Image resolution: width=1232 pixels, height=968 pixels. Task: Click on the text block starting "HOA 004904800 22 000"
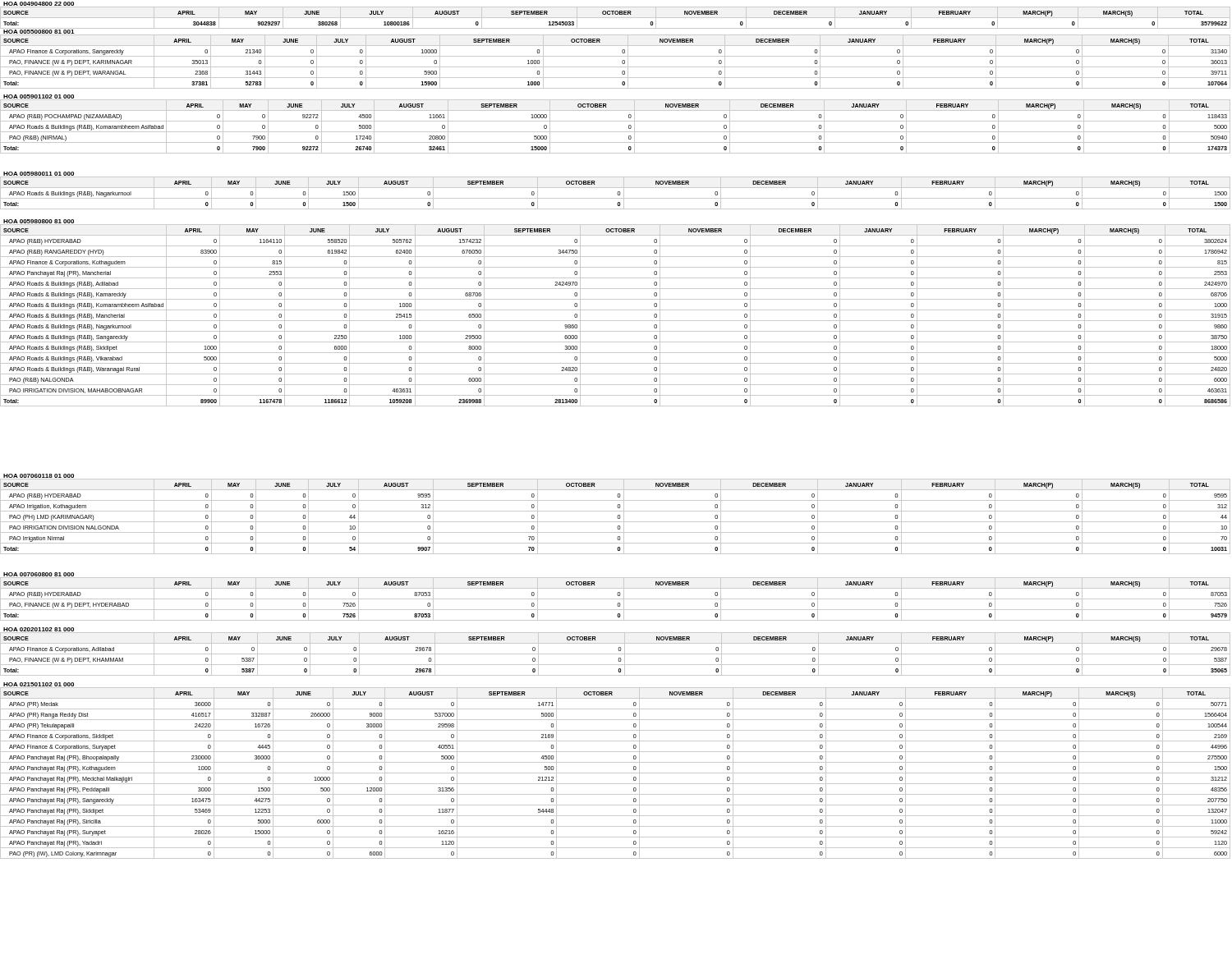coord(39,4)
